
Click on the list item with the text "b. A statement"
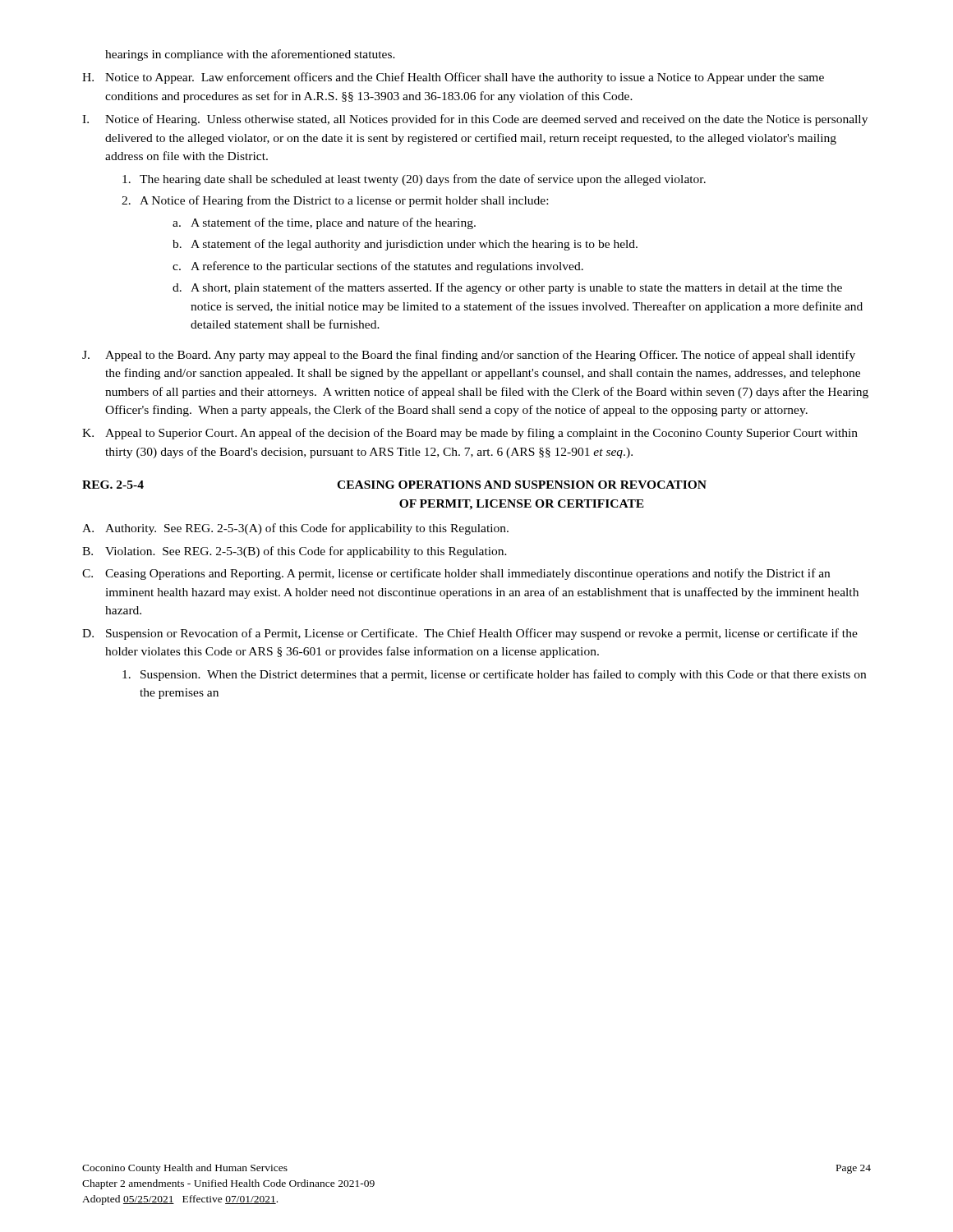522,244
